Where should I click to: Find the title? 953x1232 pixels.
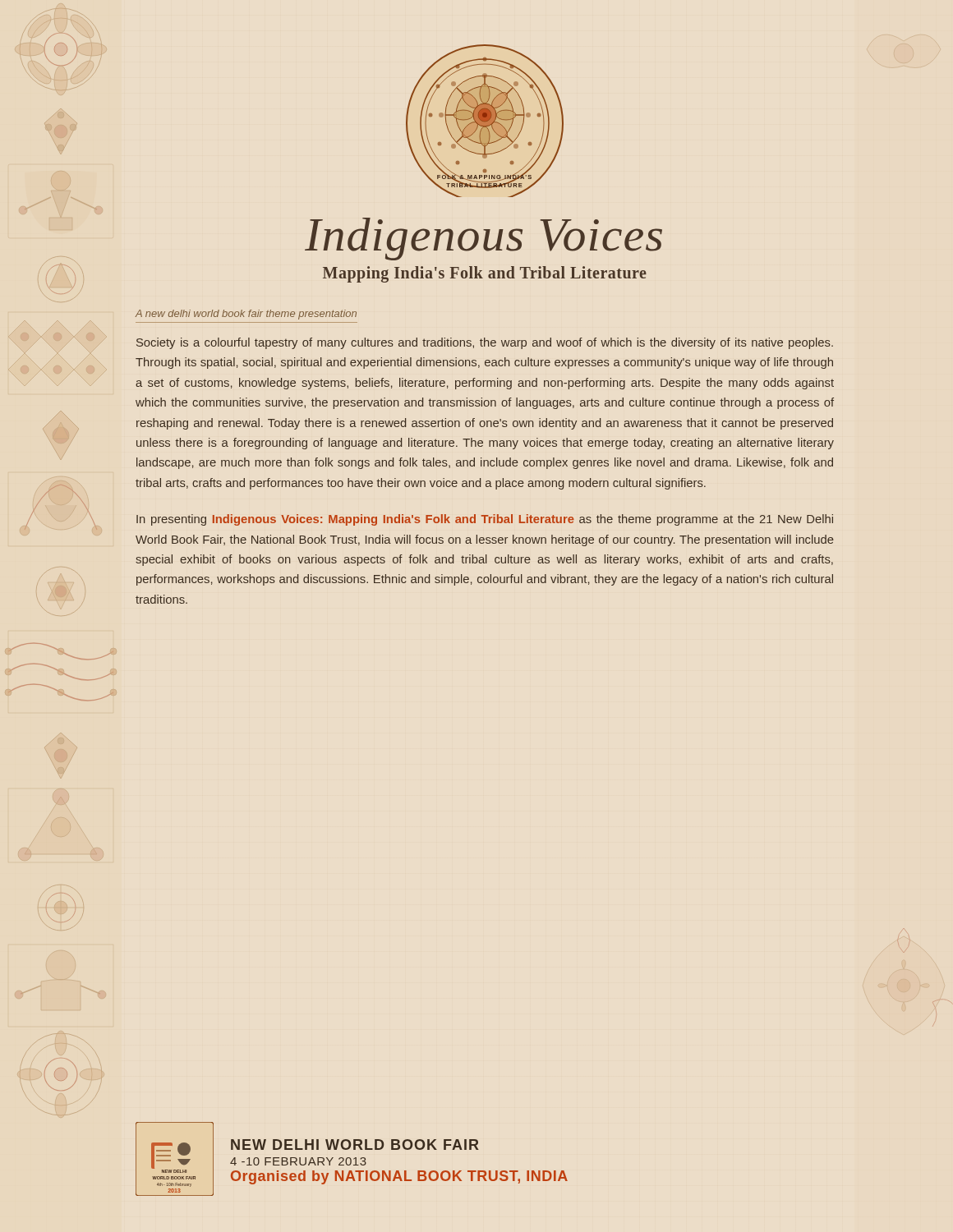click(485, 235)
